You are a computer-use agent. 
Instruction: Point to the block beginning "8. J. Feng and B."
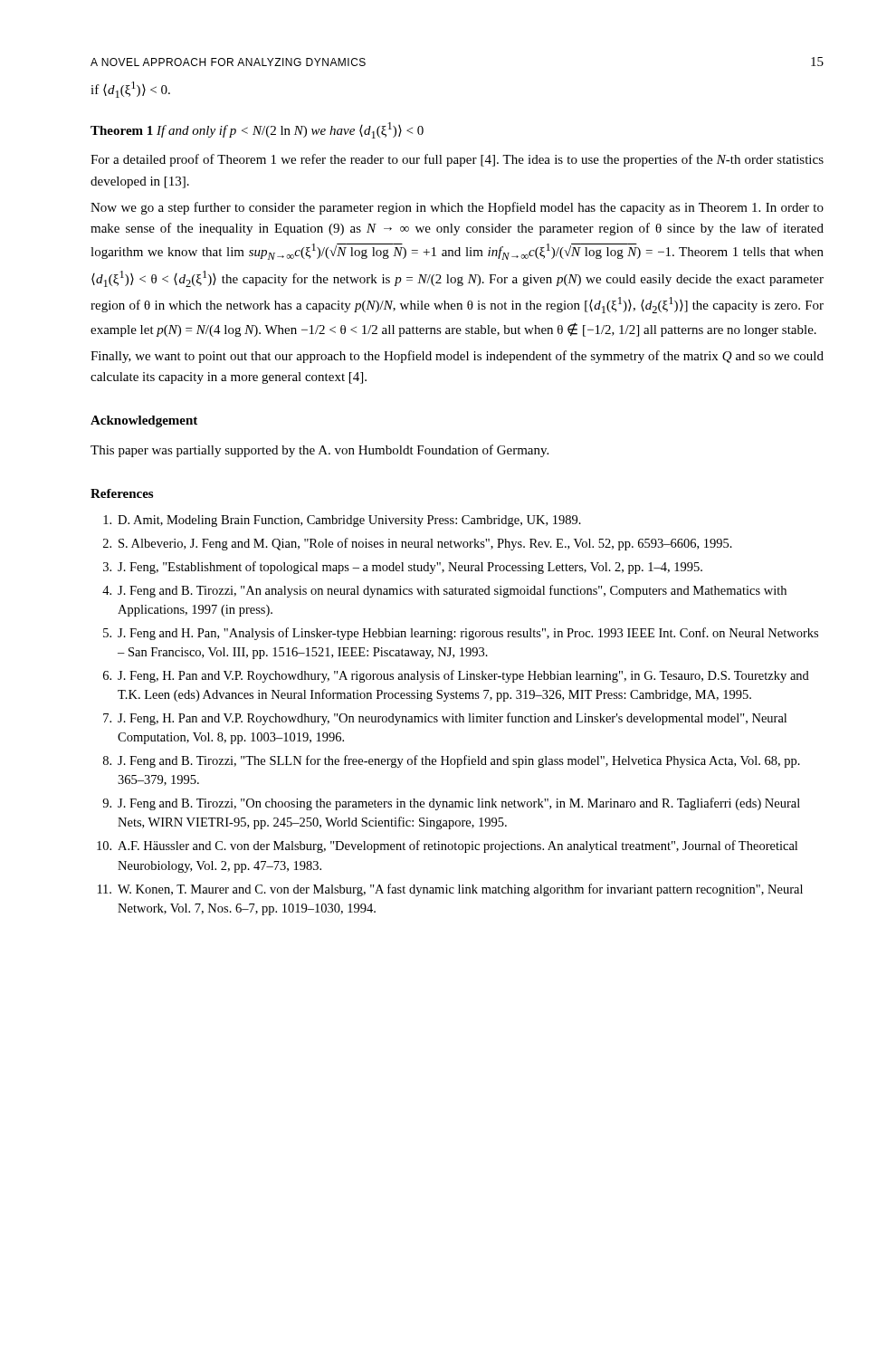pyautogui.click(x=457, y=771)
